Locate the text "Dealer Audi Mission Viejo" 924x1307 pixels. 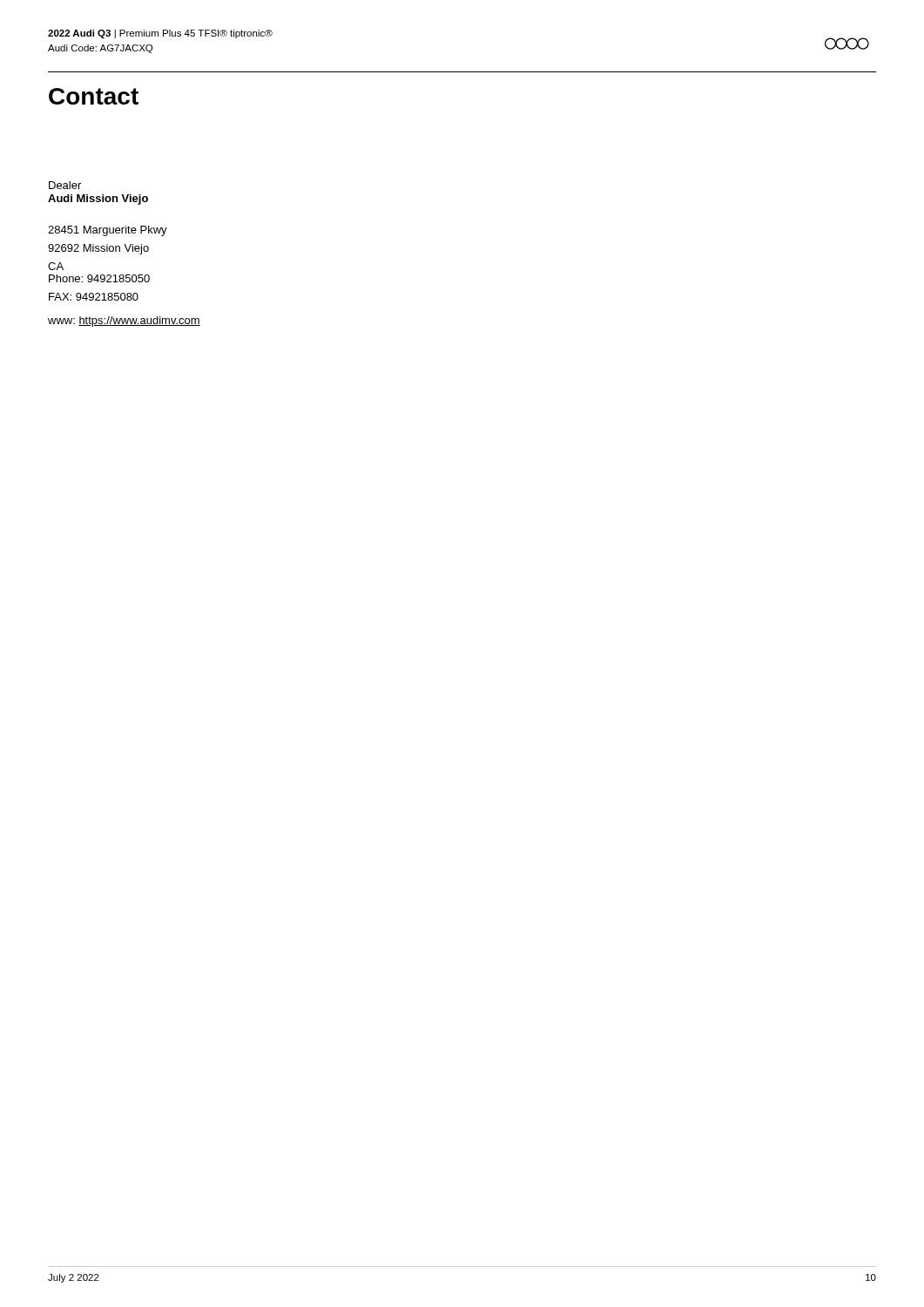pos(98,192)
